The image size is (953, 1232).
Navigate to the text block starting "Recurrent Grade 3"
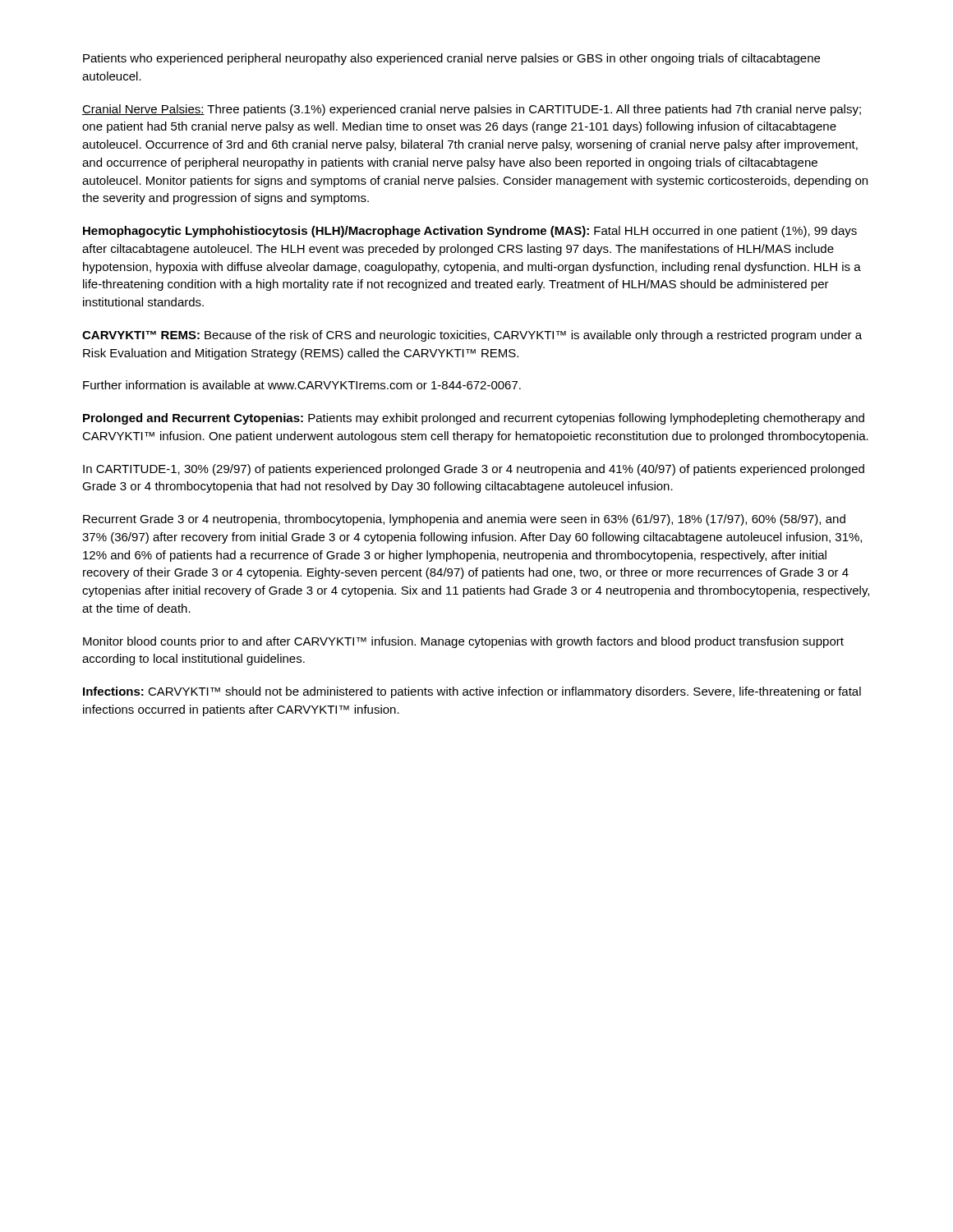pyautogui.click(x=476, y=563)
